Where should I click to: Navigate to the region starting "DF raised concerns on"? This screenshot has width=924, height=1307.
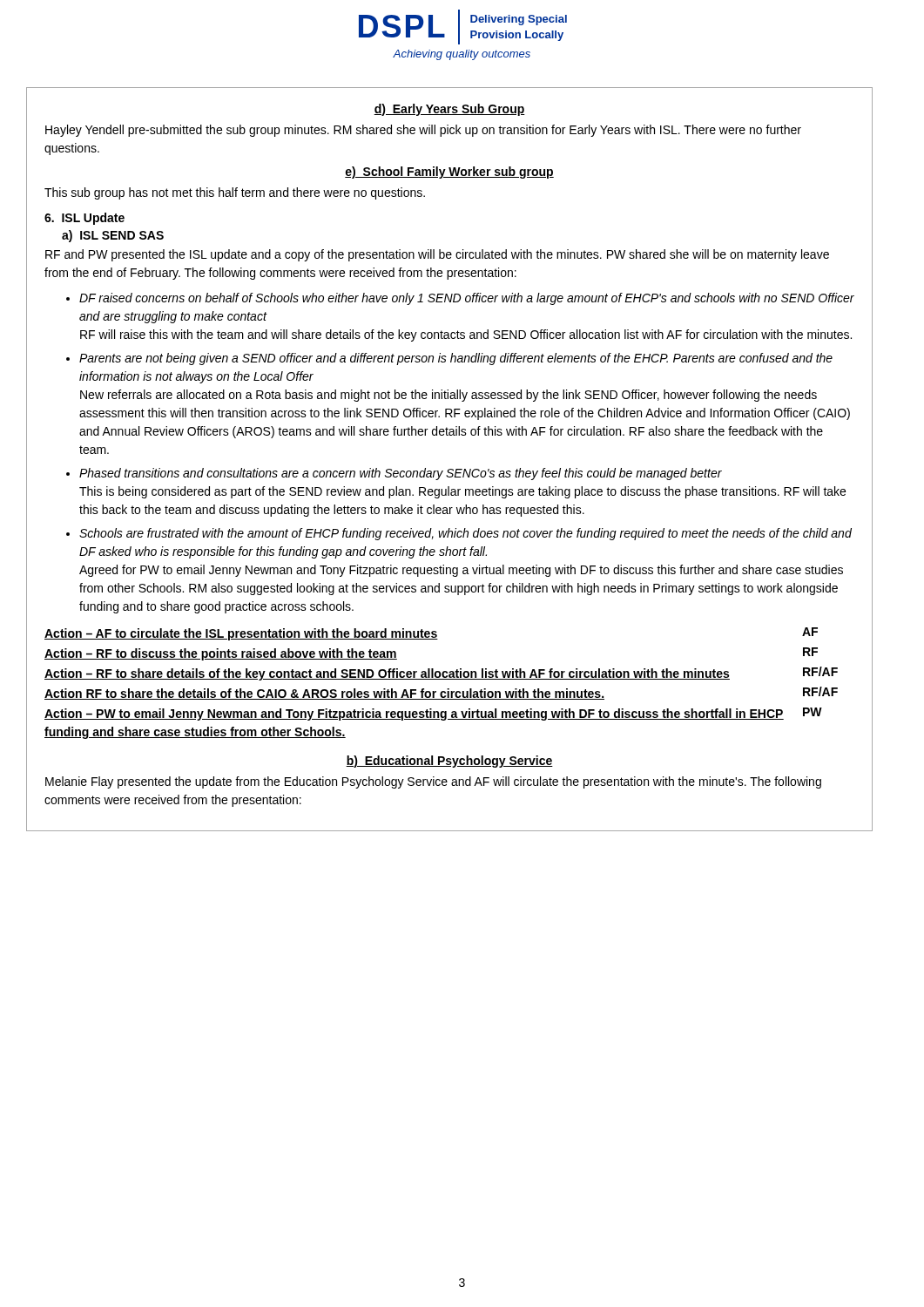tap(467, 299)
